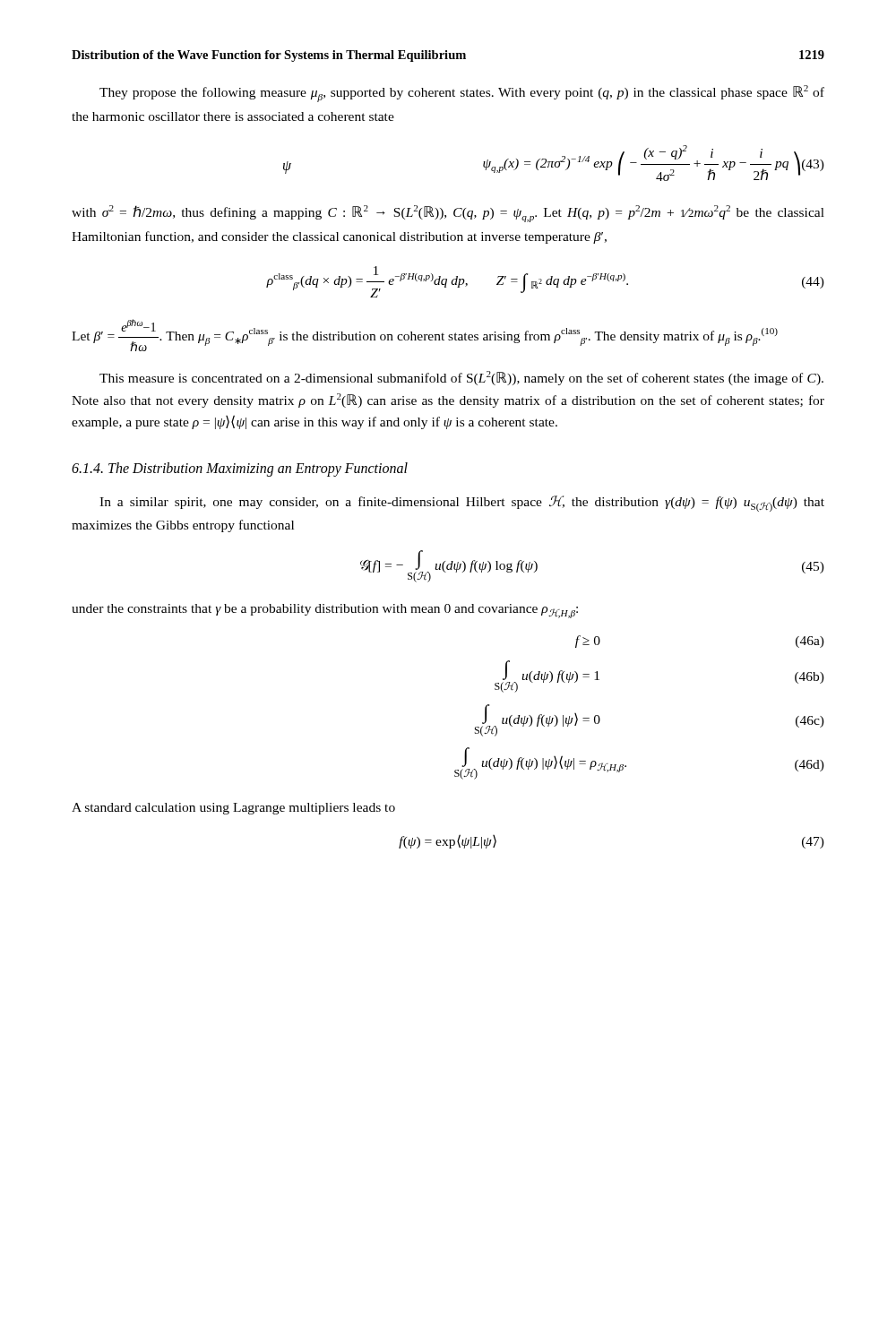This screenshot has width=896, height=1344.
Task: Point to the formula beginning "𝒢[f] = − ∫ S(ℋ) u(dψ)"
Action: (x=448, y=567)
